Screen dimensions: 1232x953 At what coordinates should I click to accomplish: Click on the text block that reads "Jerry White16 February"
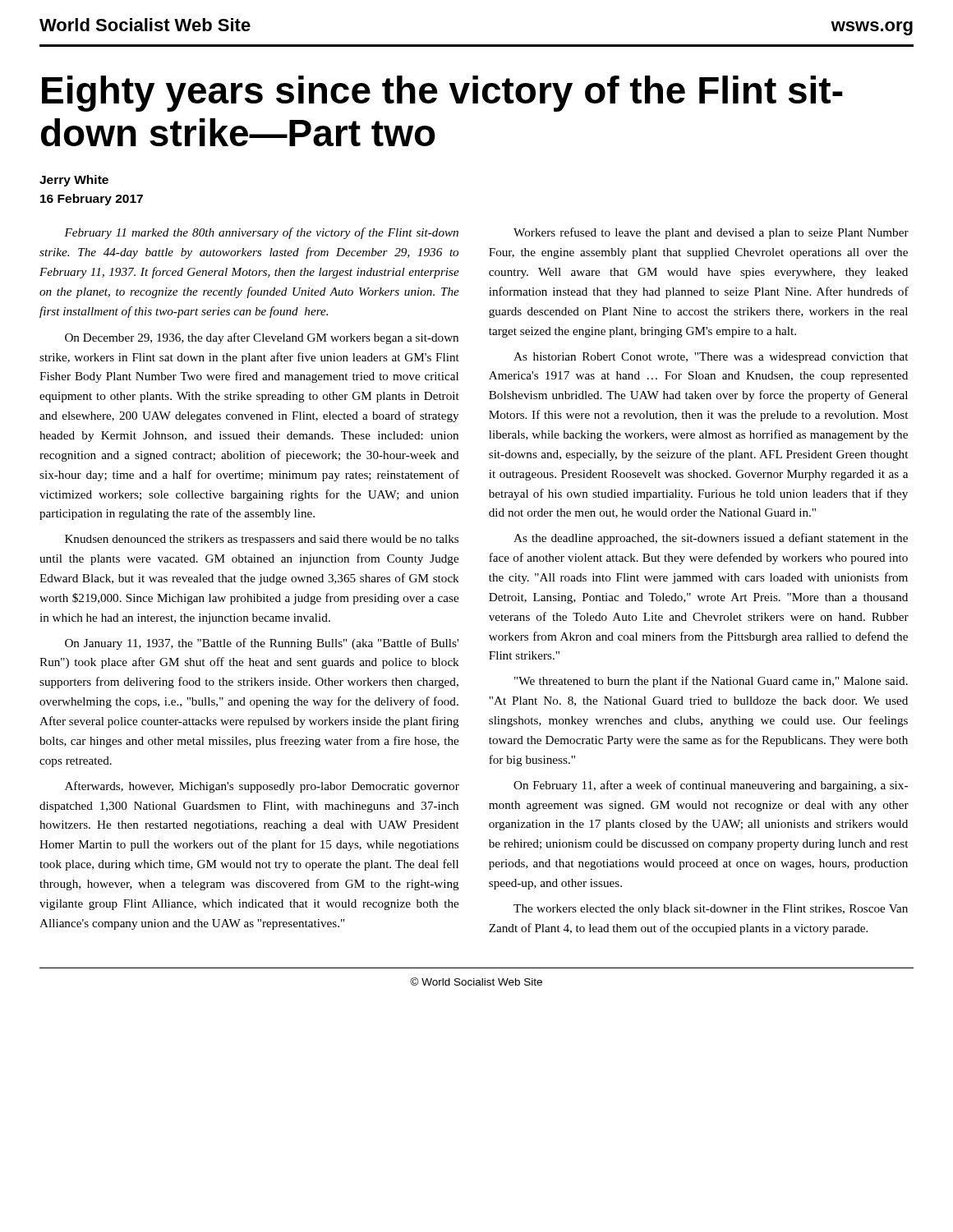74,181
